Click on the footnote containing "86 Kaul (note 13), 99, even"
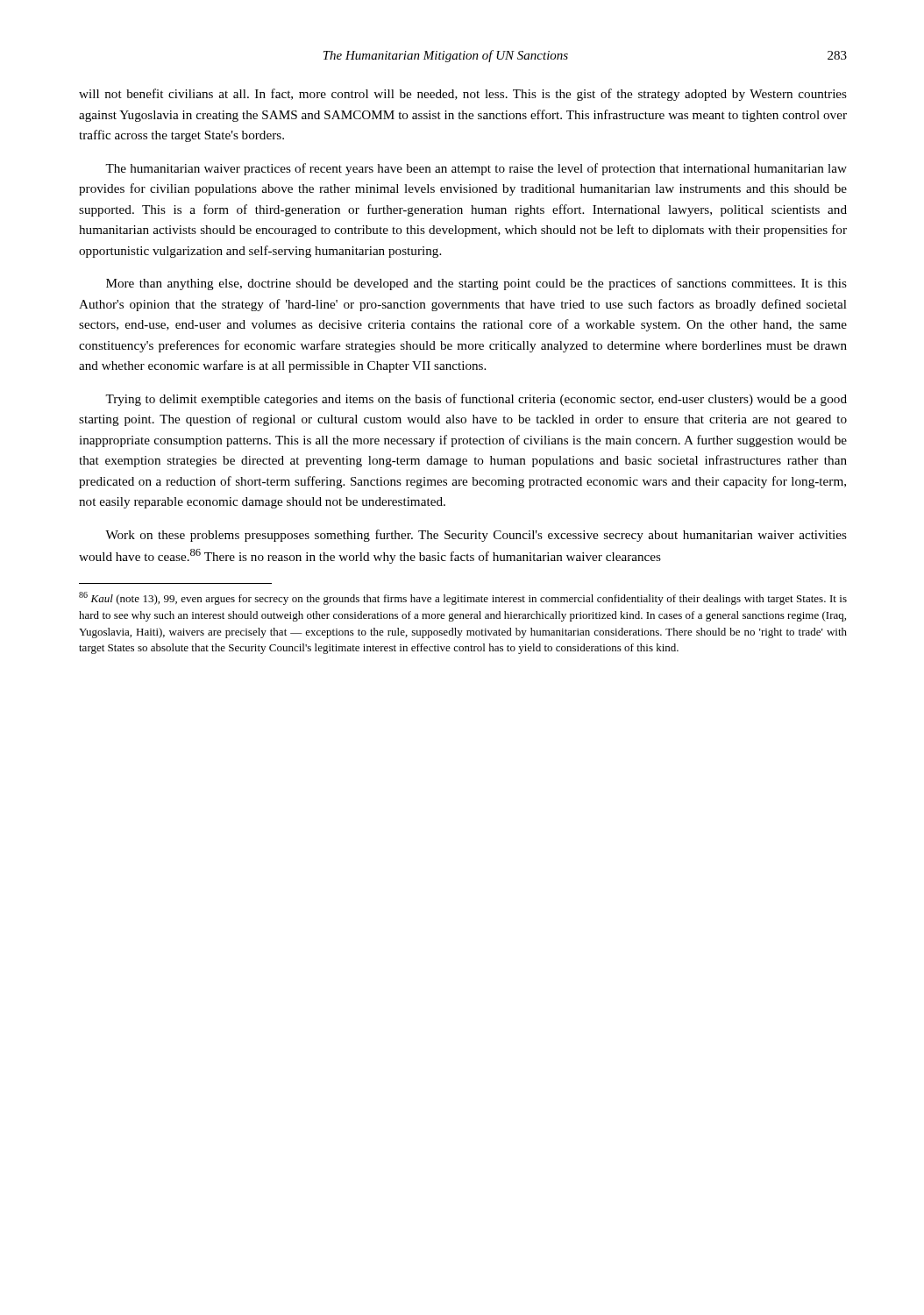Image resolution: width=924 pixels, height=1315 pixels. 463,624
